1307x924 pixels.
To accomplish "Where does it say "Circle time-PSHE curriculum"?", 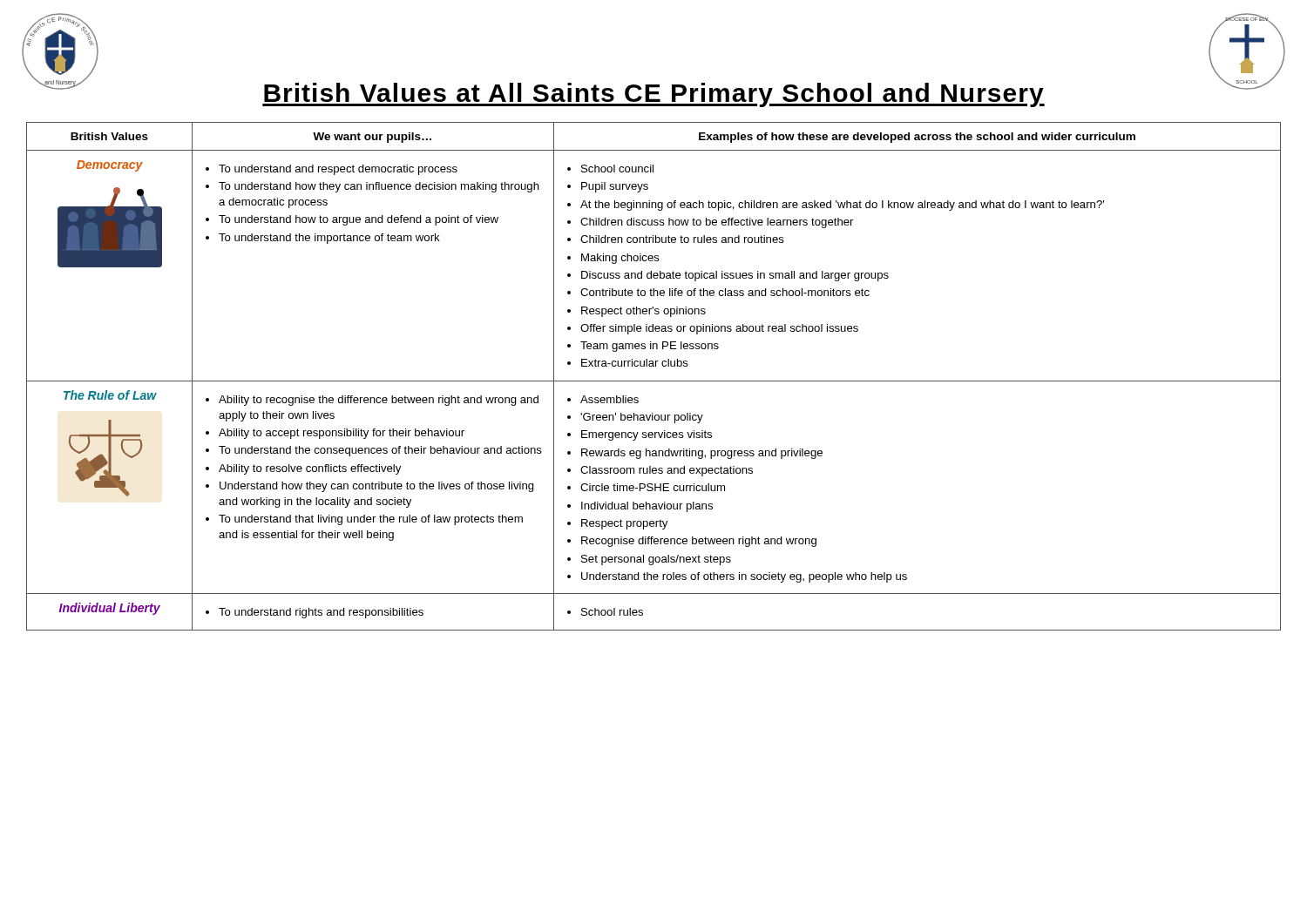I will coord(653,488).
